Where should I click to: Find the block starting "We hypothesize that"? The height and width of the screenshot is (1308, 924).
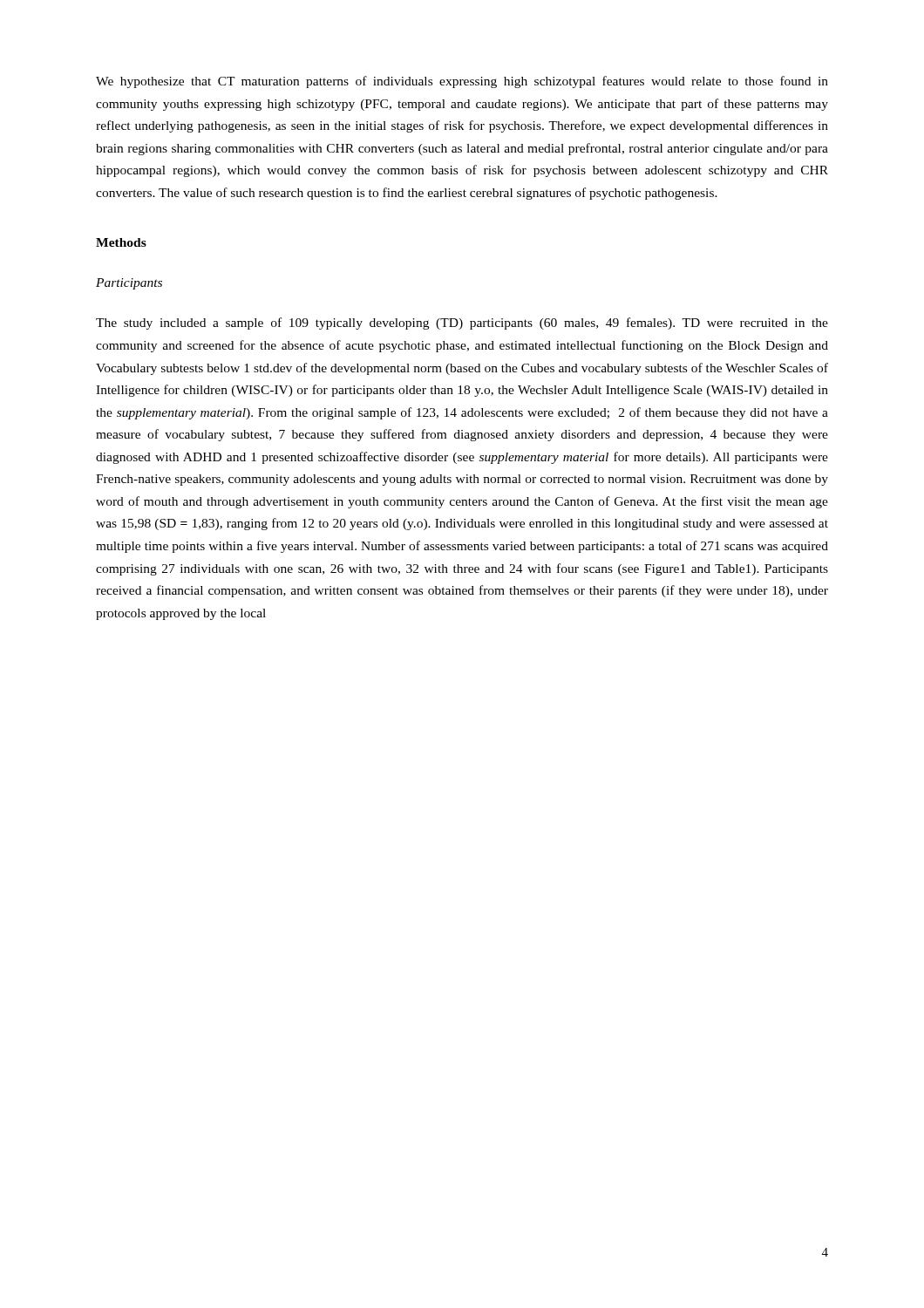[462, 136]
